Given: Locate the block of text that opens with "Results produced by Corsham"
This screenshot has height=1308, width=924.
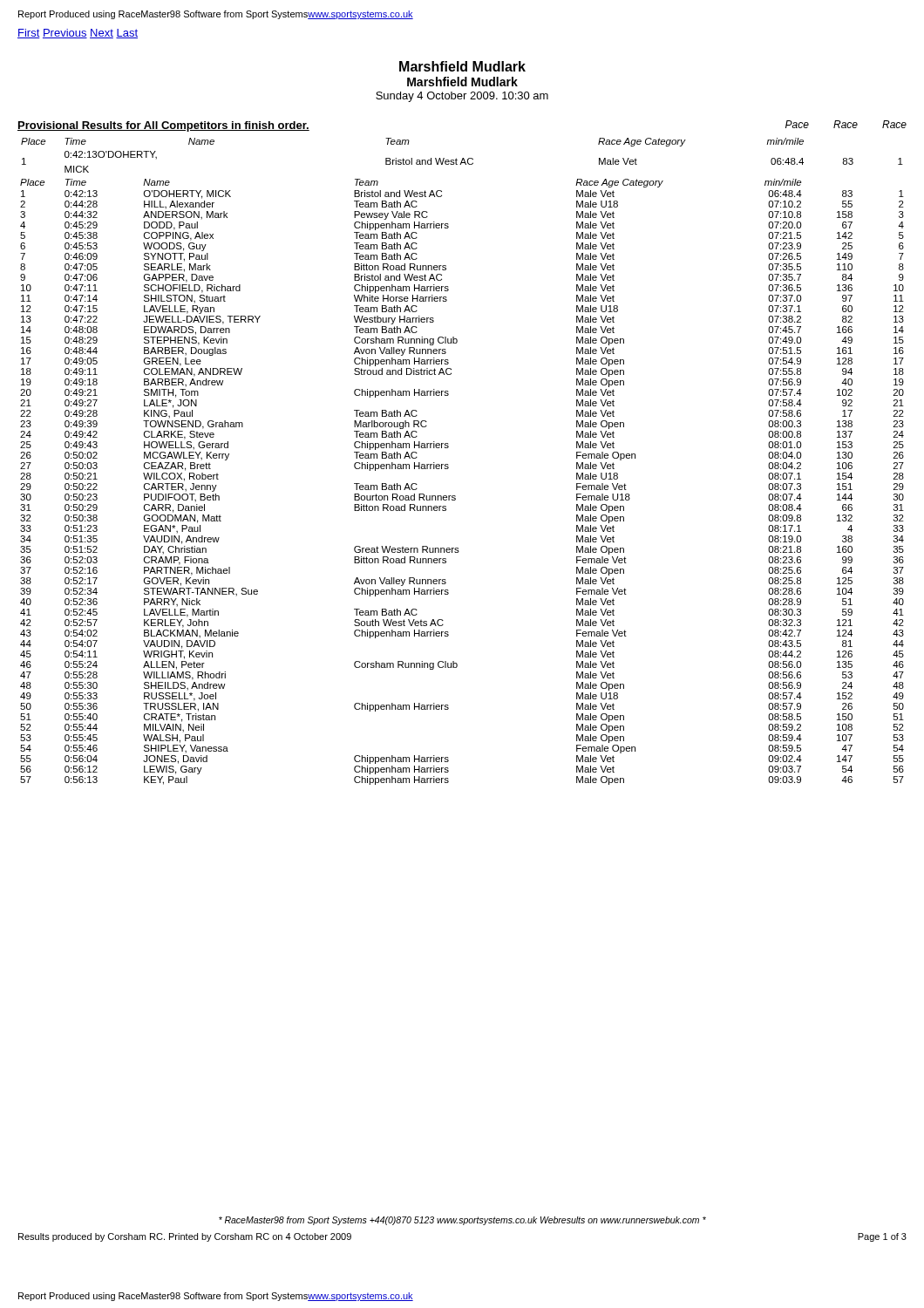Looking at the screenshot, I should click(185, 1236).
